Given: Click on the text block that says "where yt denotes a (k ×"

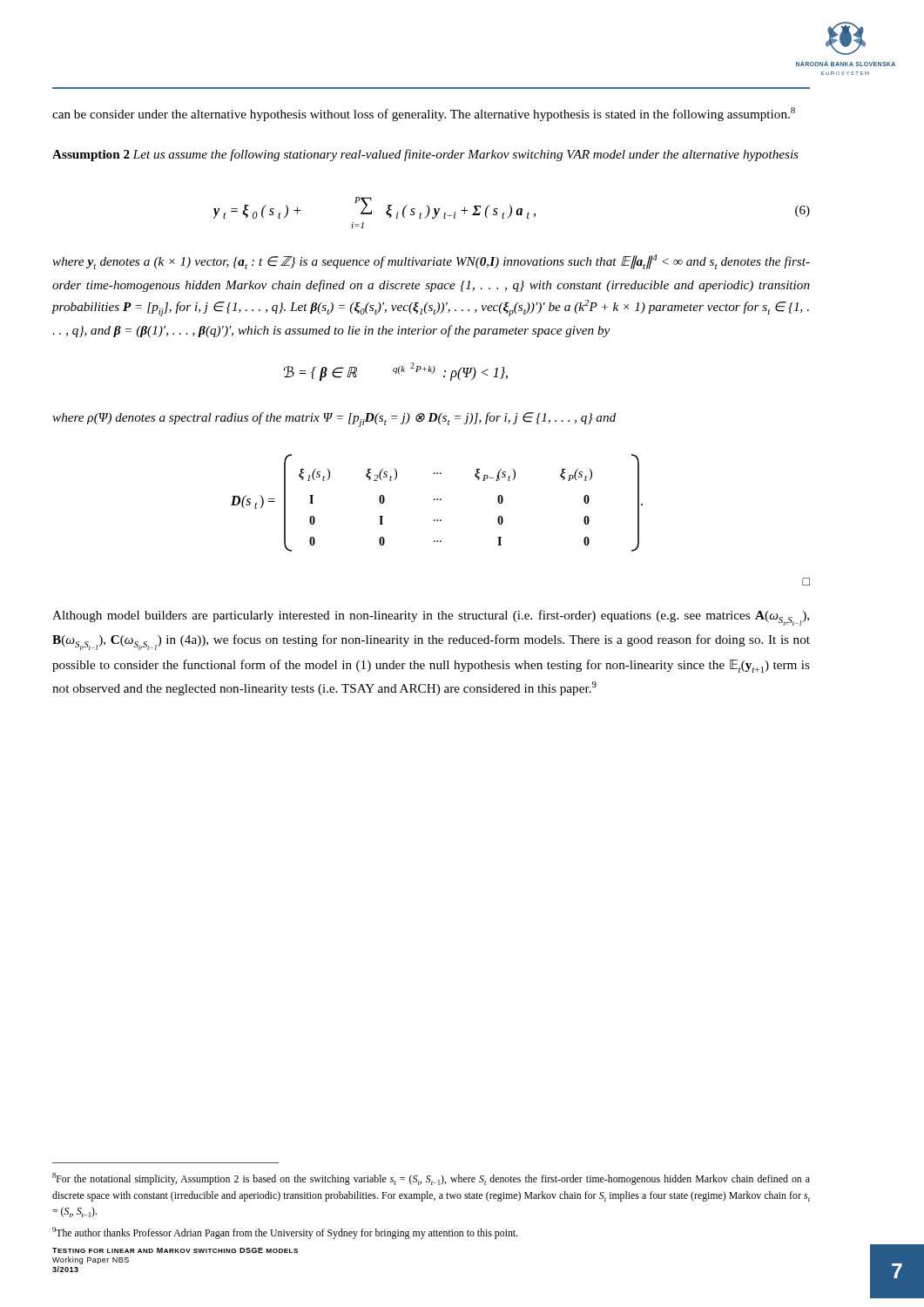Looking at the screenshot, I should 431,295.
